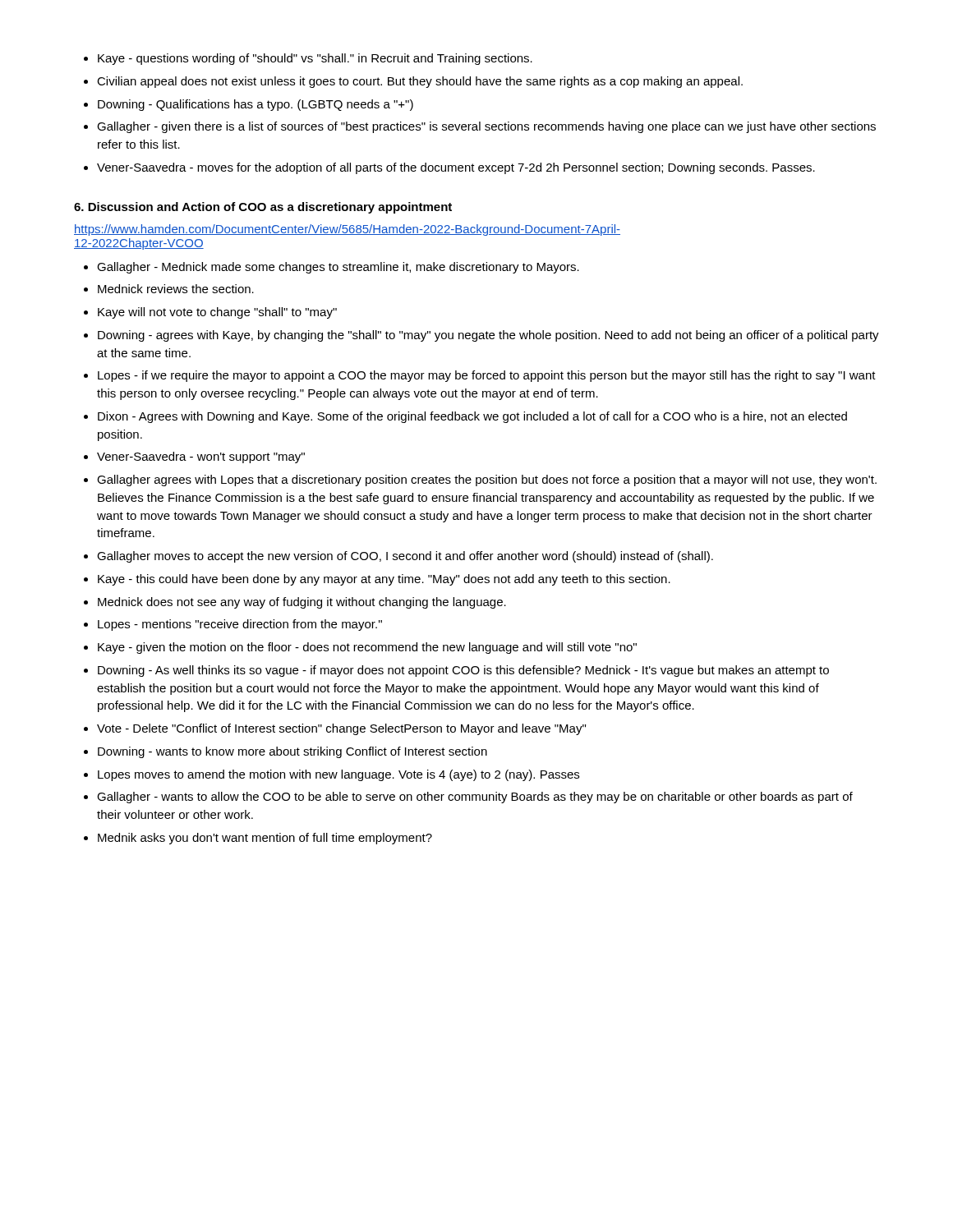Point to the block starting "Downing - agrees with"
The height and width of the screenshot is (1232, 953).
pyautogui.click(x=488, y=343)
